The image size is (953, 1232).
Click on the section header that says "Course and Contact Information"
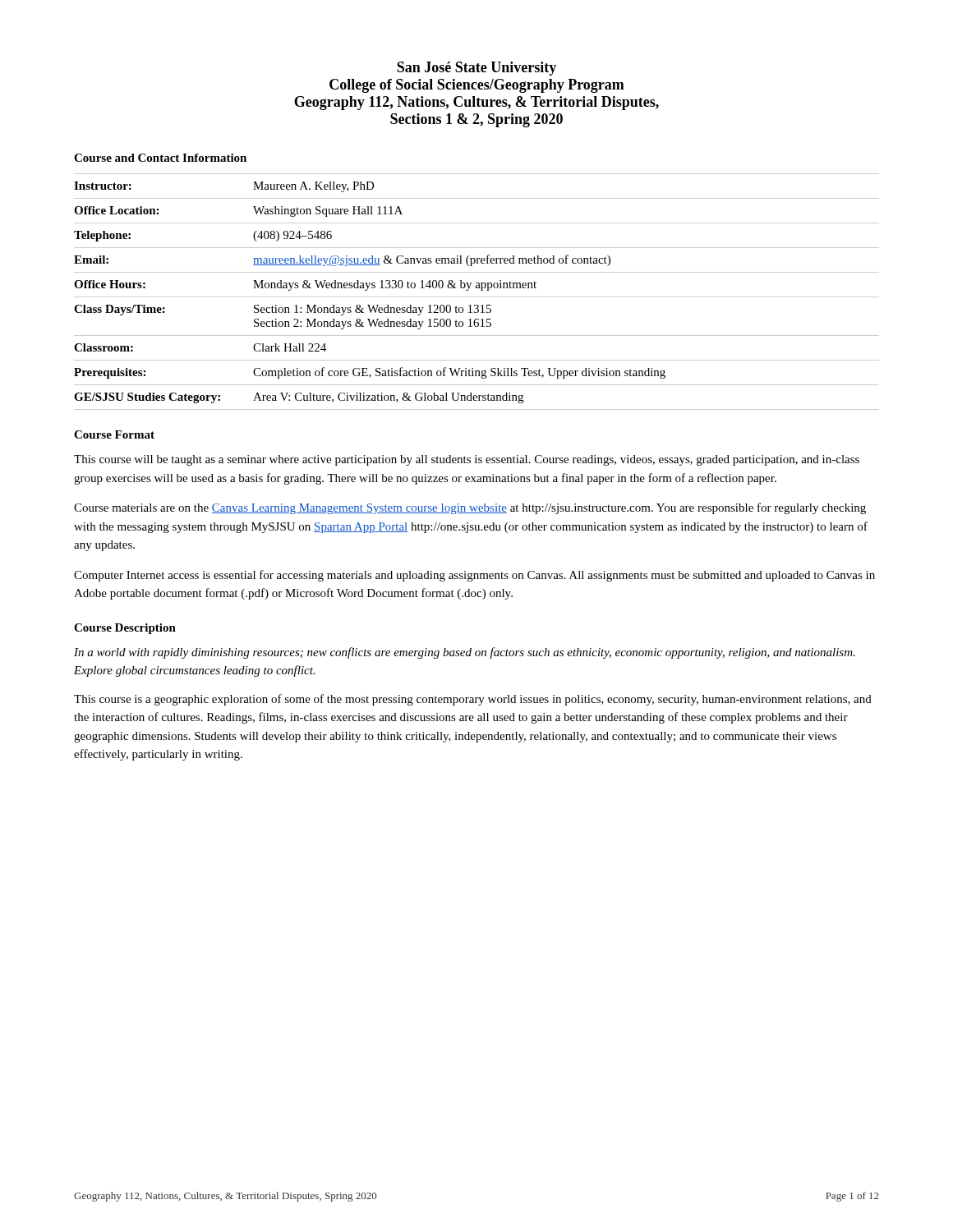[x=160, y=158]
